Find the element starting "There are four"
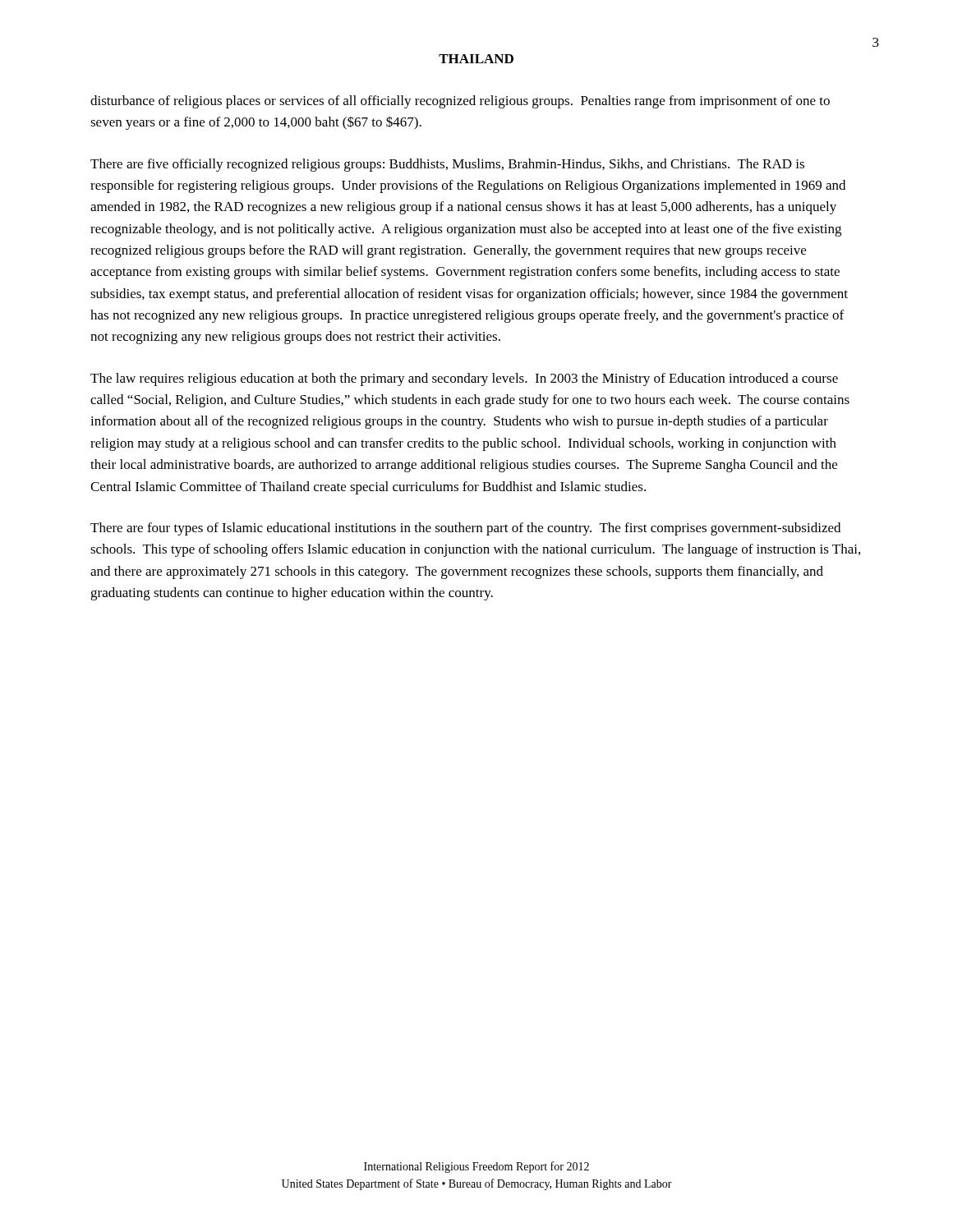This screenshot has width=953, height=1232. (x=476, y=560)
